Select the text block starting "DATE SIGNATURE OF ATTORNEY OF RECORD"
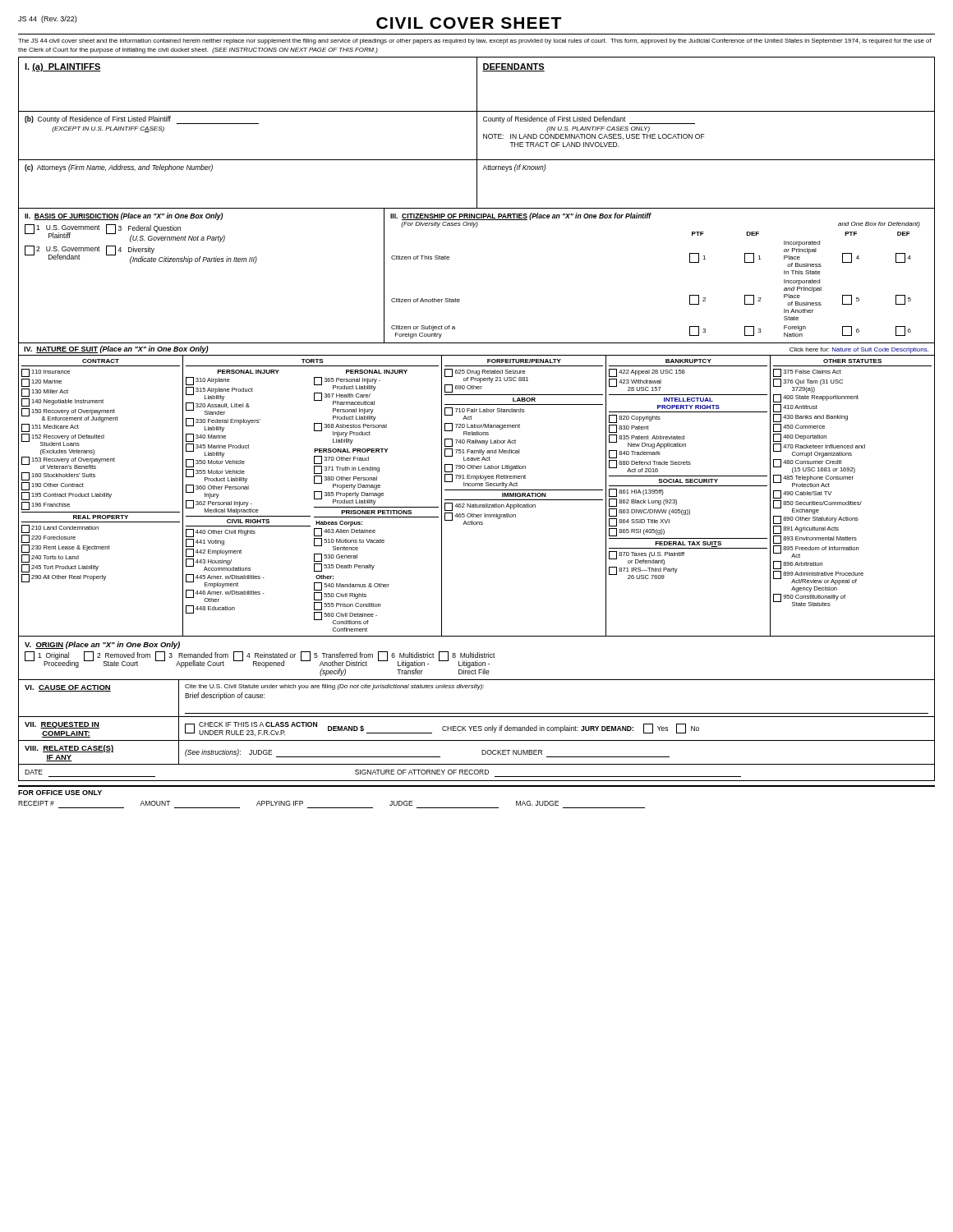 click(x=476, y=773)
